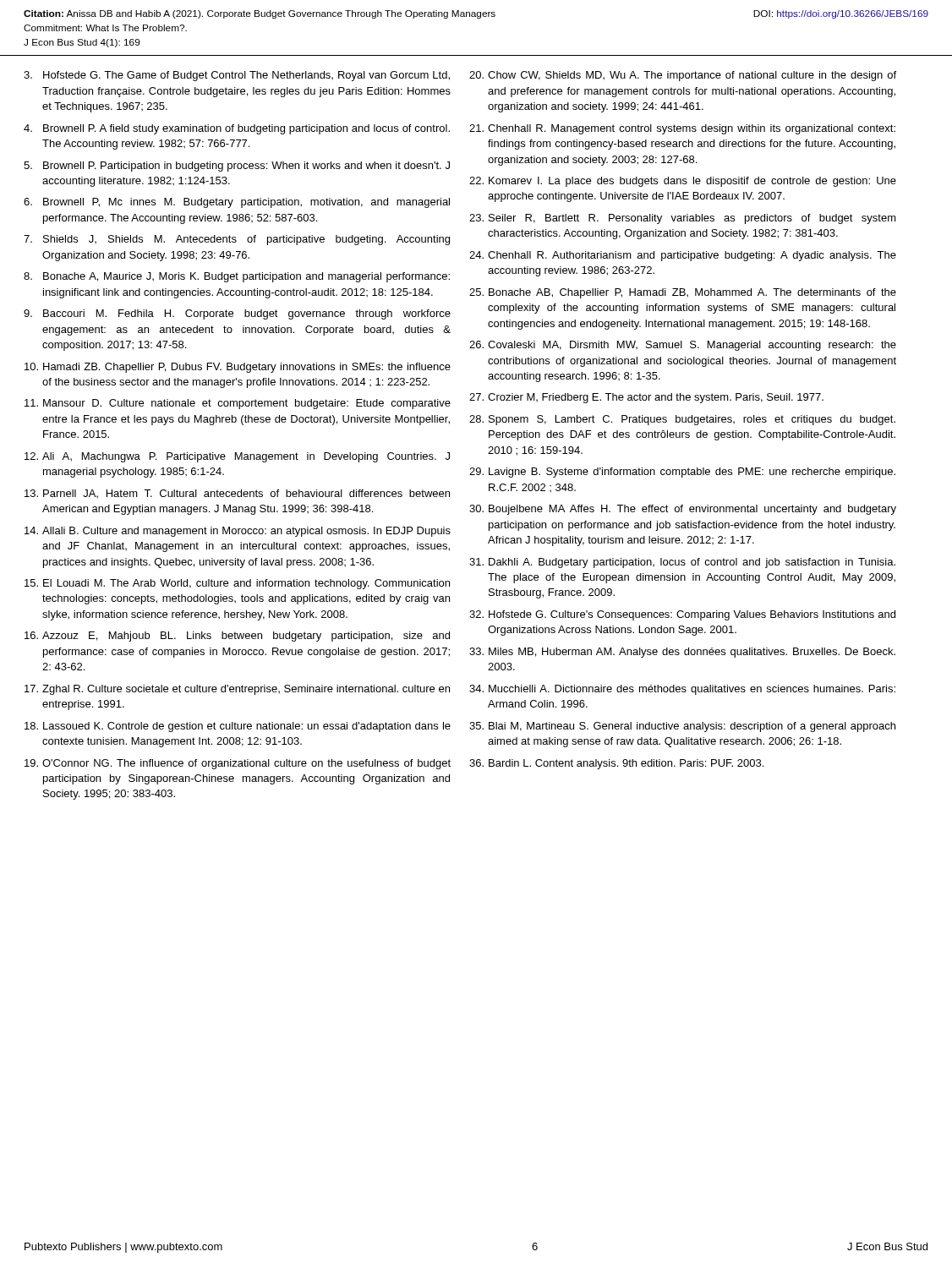Navigate to the text block starting "8. Bonache A, Maurice J,"
This screenshot has height=1268, width=952.
pos(237,285)
